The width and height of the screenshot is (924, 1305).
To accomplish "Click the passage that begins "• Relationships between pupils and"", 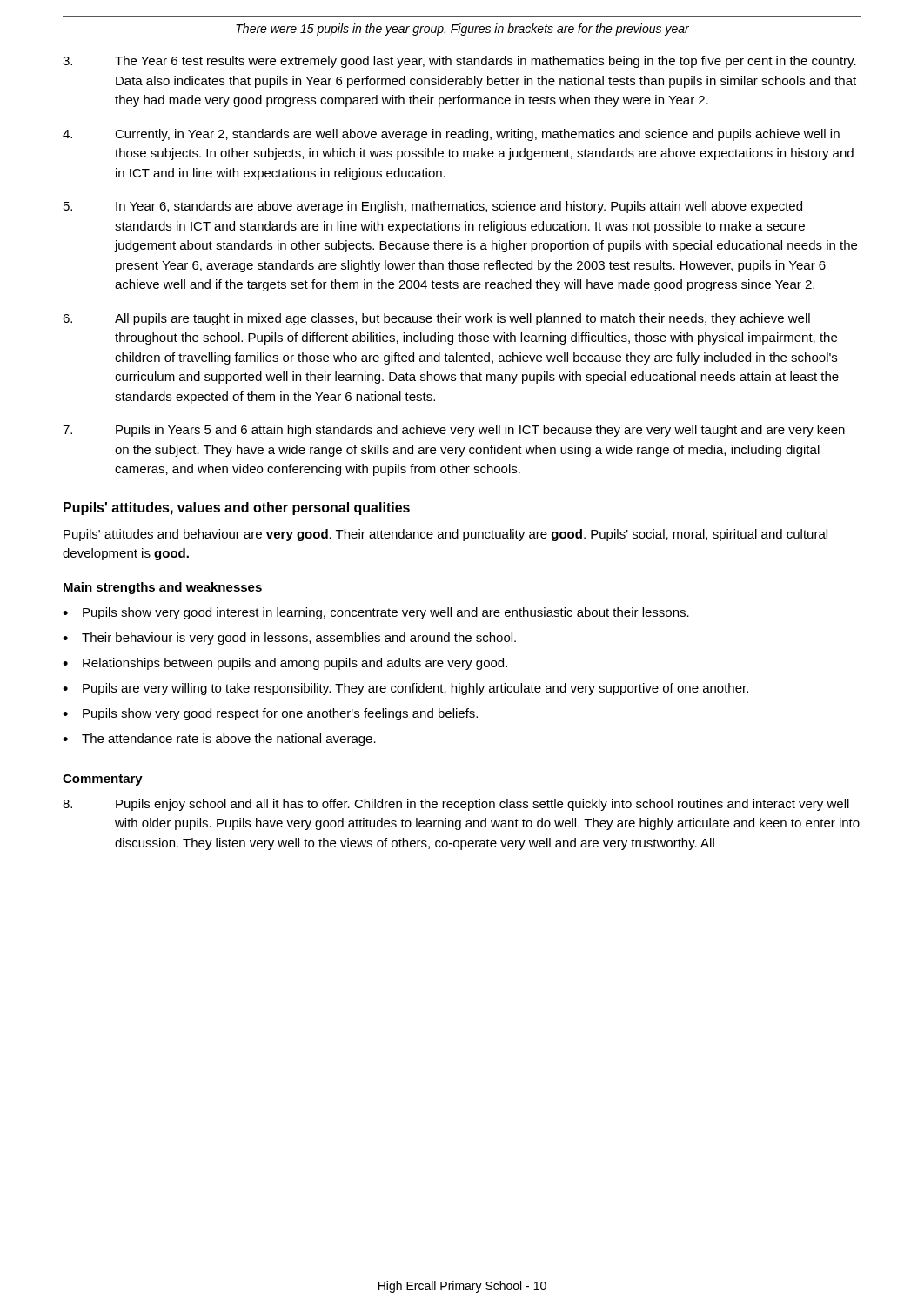I will 462,664.
